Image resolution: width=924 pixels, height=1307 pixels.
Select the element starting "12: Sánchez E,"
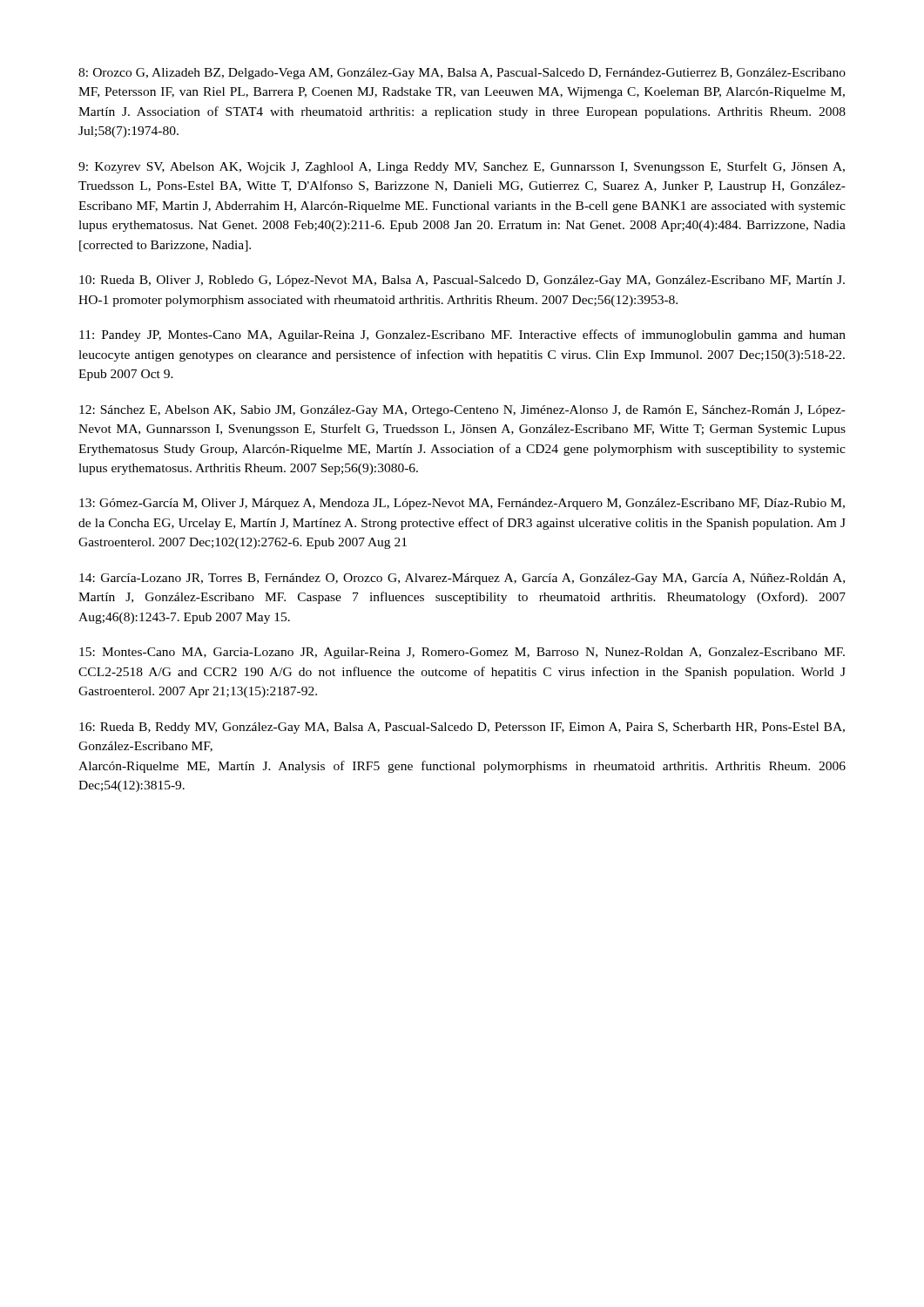[462, 438]
